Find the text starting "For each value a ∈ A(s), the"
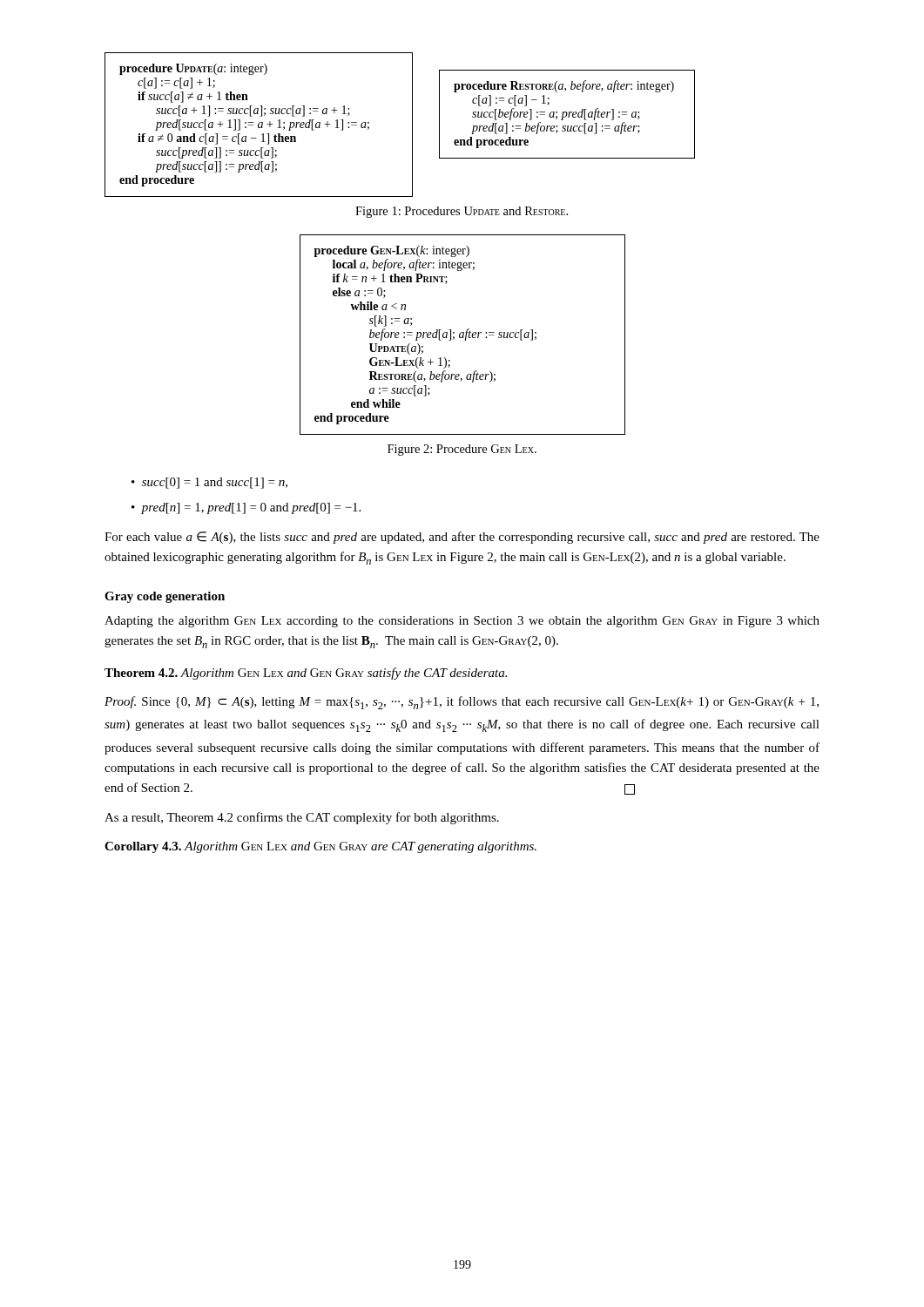Viewport: 924px width, 1307px height. (x=462, y=548)
